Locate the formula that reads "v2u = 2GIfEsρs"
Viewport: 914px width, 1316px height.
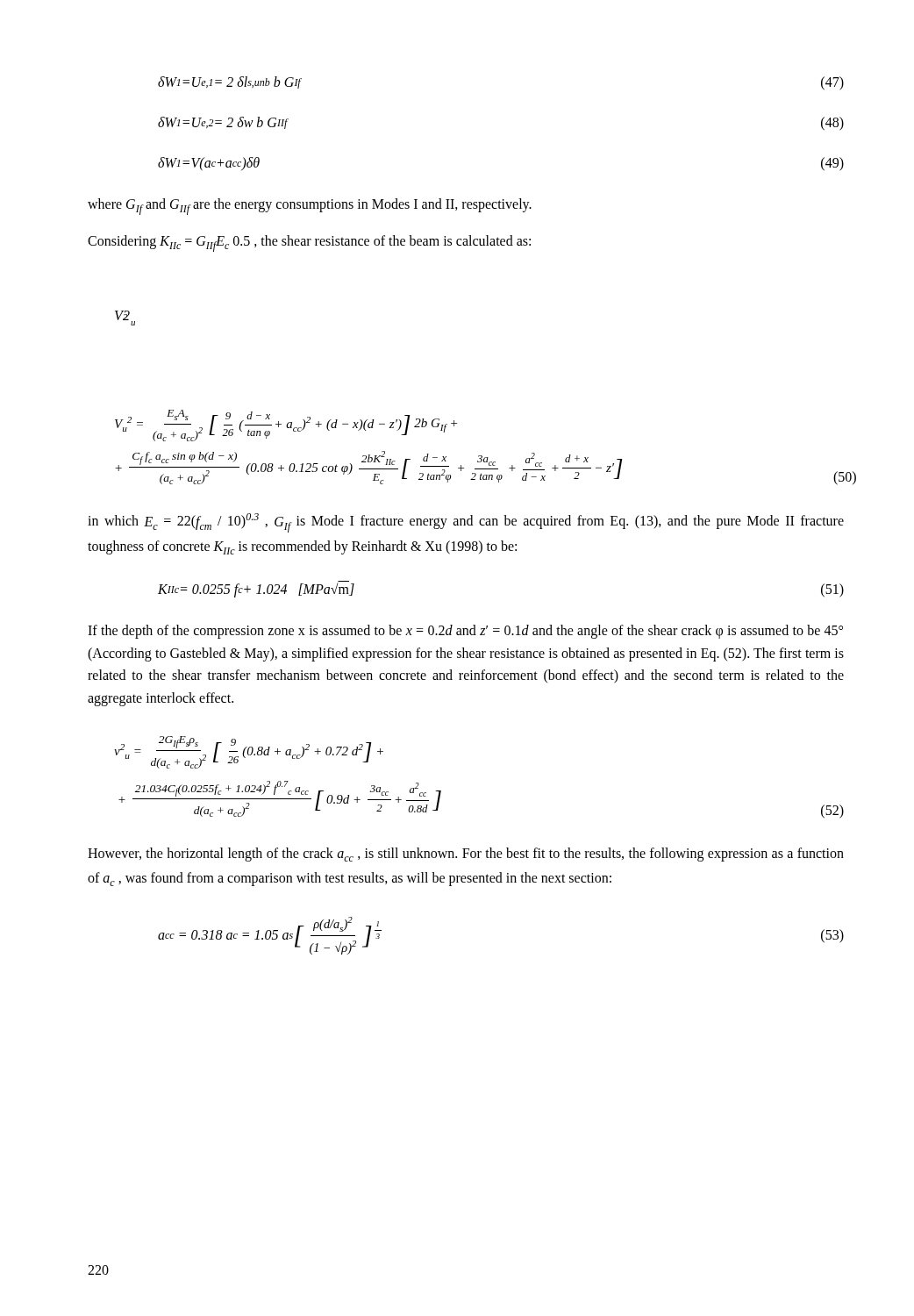[x=249, y=752]
